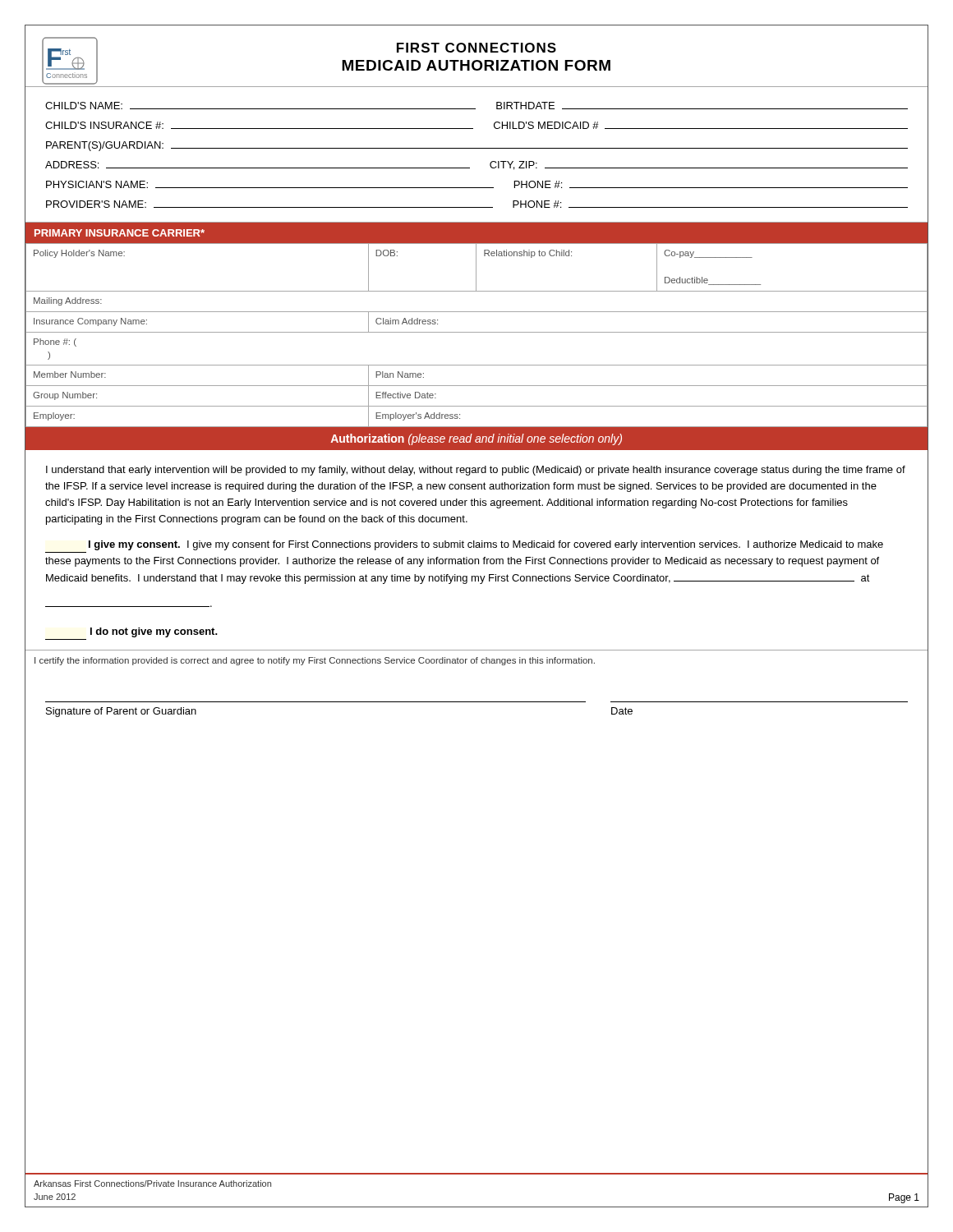Click on the logo
This screenshot has height=1232, width=953.
70,62
